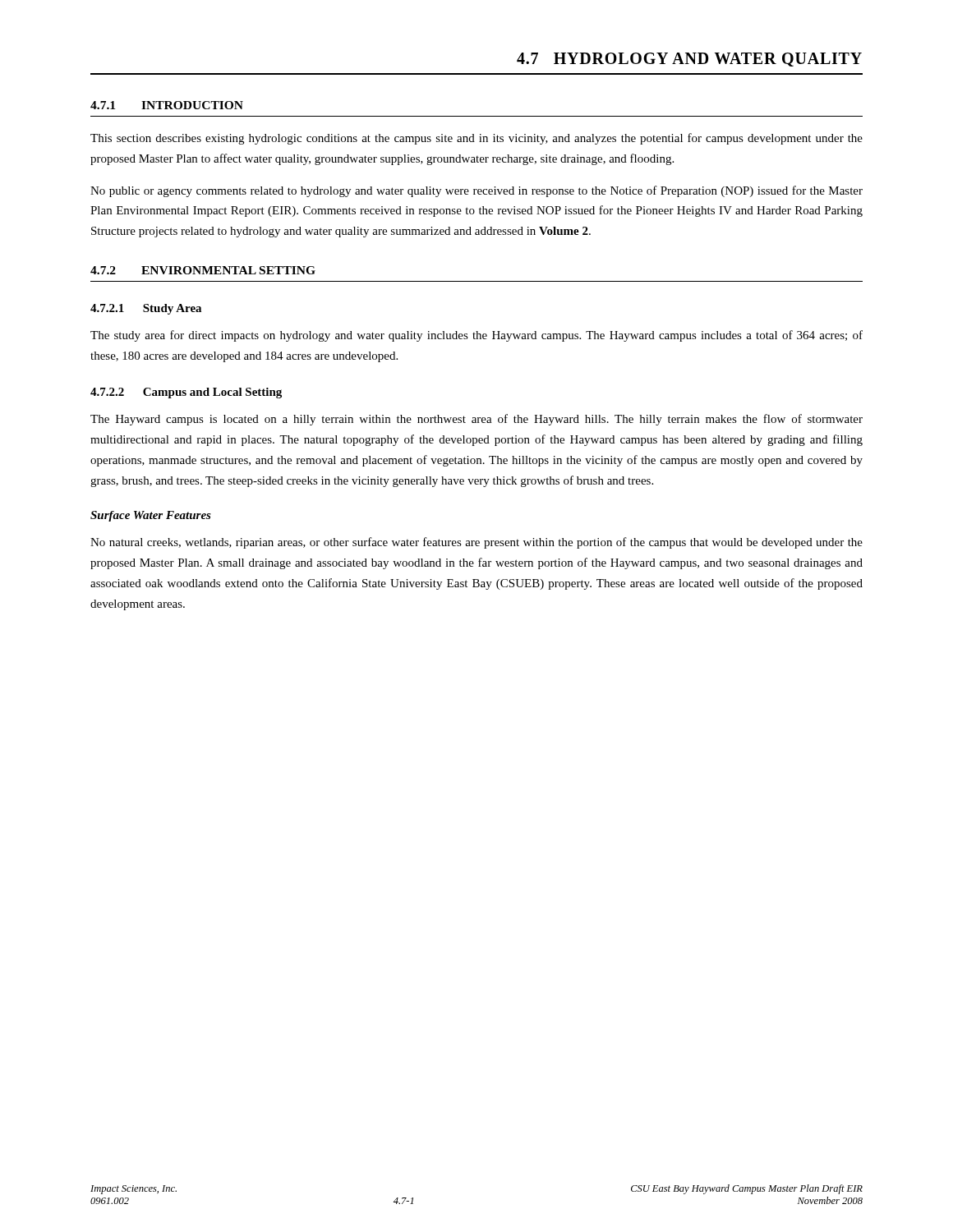Where does it say "4.7 HYDROLOGY AND WATER QUALITY"?
Screen dimensions: 1232x953
[x=689, y=60]
